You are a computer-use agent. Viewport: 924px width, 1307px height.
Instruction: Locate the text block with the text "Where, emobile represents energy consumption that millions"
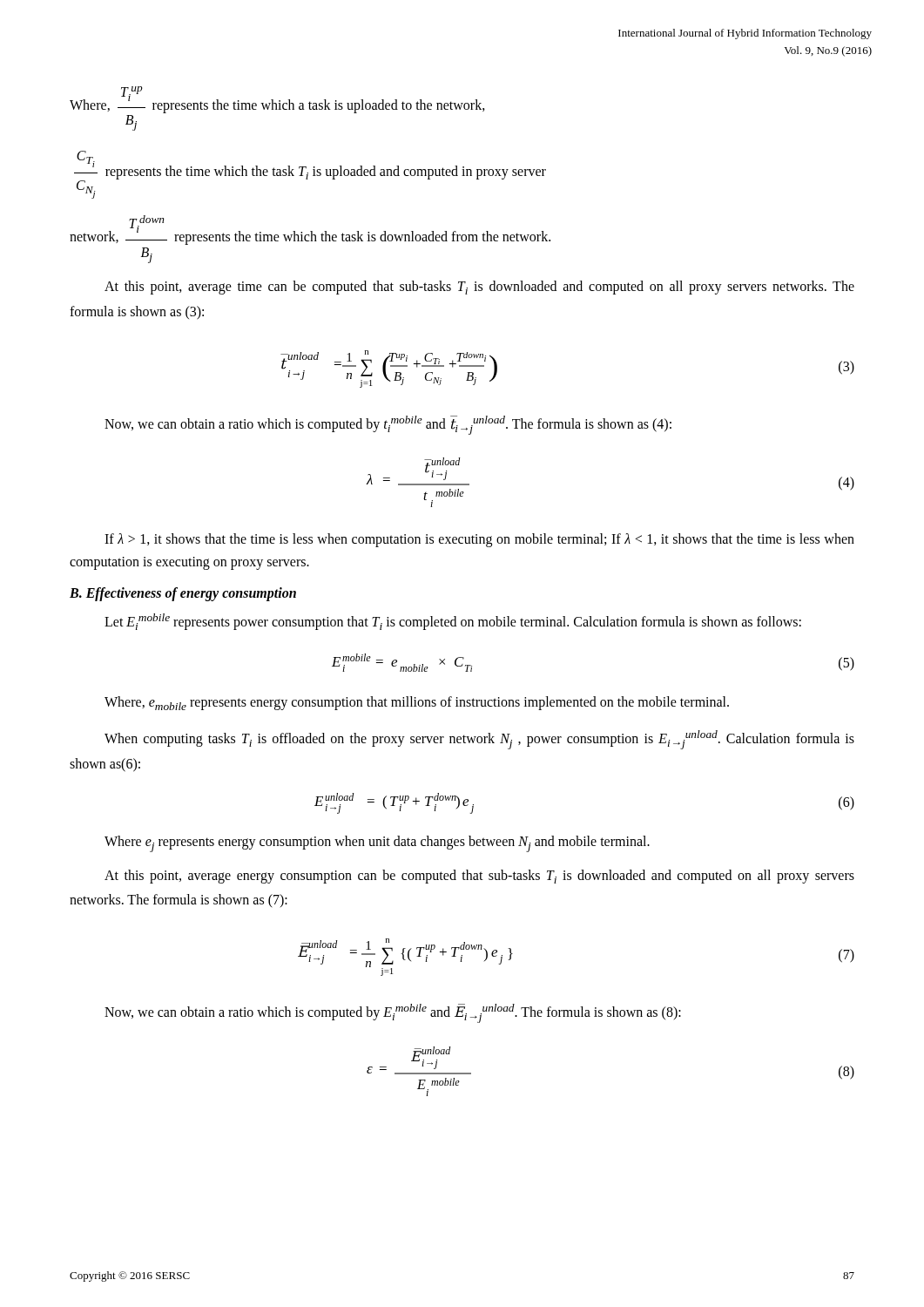click(x=417, y=704)
